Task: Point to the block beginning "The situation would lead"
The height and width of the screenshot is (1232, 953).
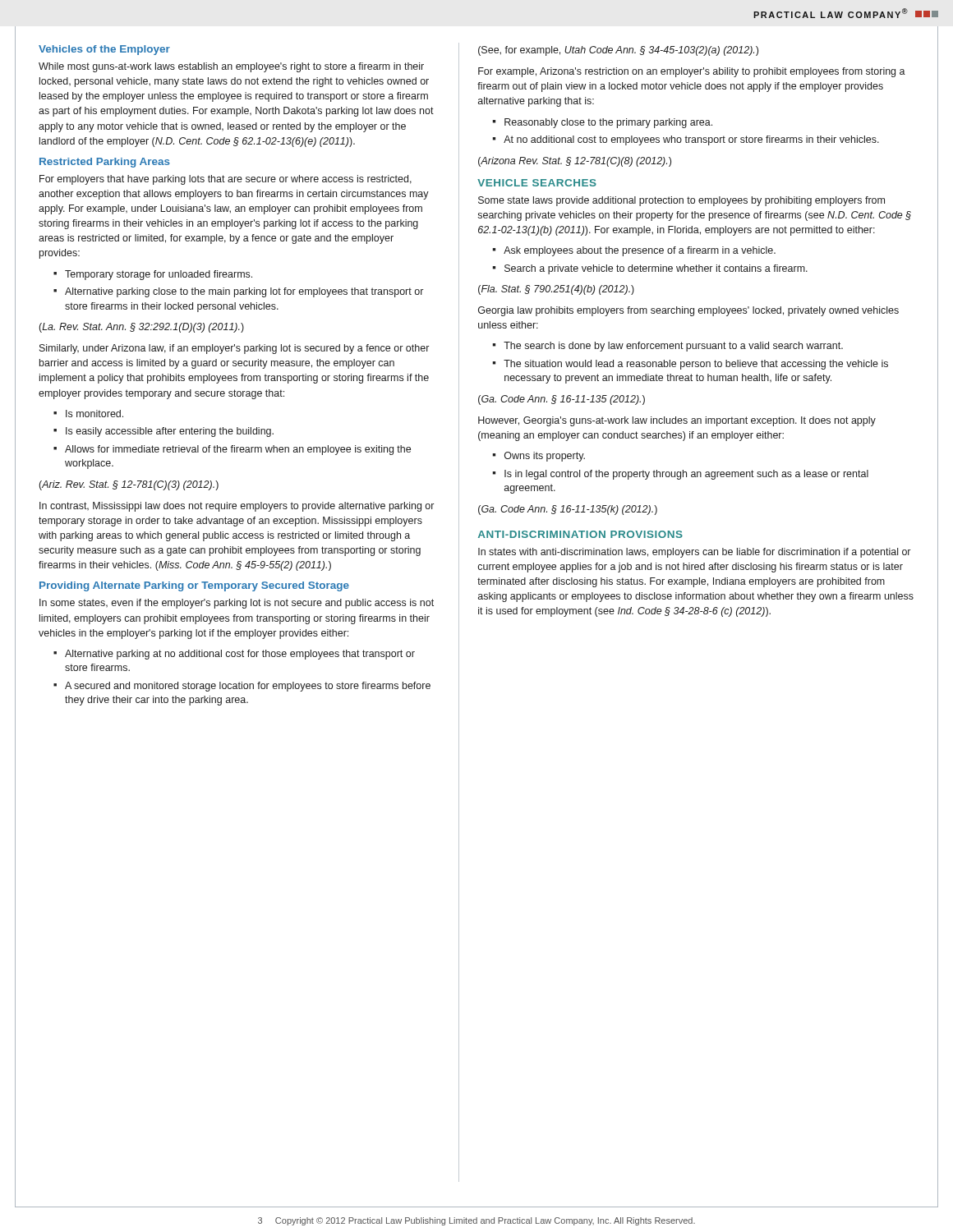Action: click(696, 371)
